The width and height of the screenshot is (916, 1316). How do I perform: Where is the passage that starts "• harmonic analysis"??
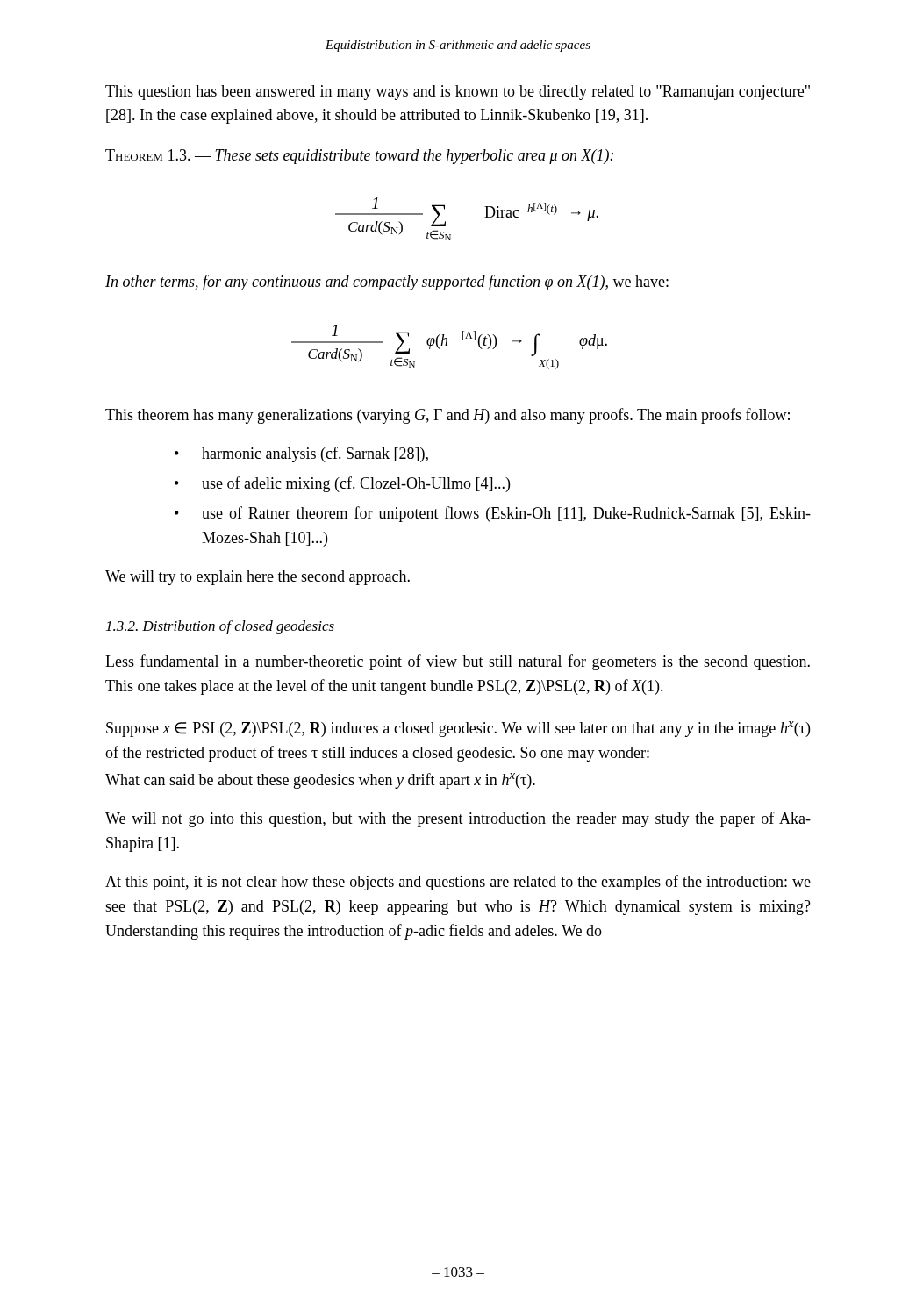[301, 454]
